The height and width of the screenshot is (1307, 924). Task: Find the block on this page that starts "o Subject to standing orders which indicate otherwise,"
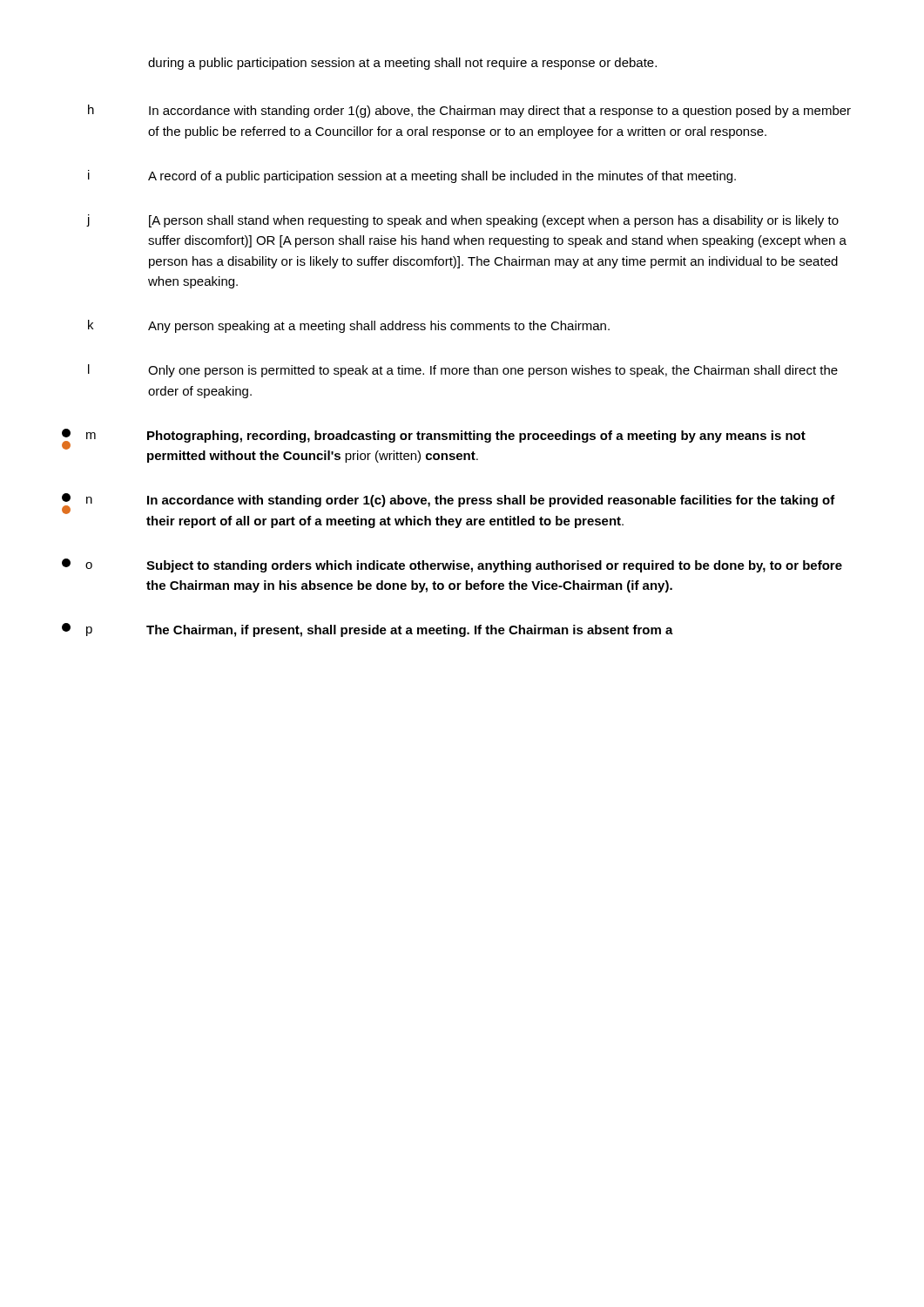click(458, 575)
